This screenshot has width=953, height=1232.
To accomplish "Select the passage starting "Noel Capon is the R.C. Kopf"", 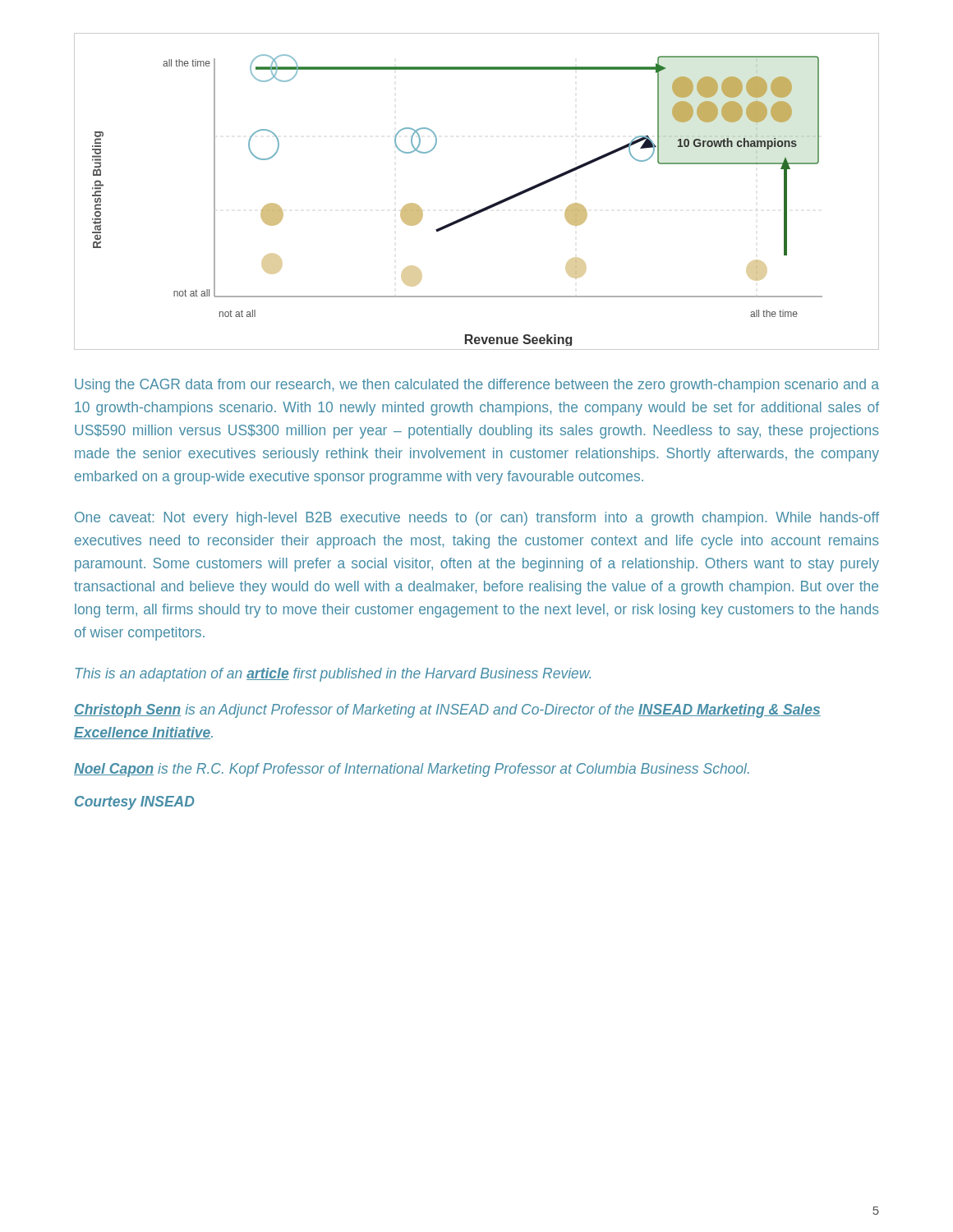I will click(412, 769).
